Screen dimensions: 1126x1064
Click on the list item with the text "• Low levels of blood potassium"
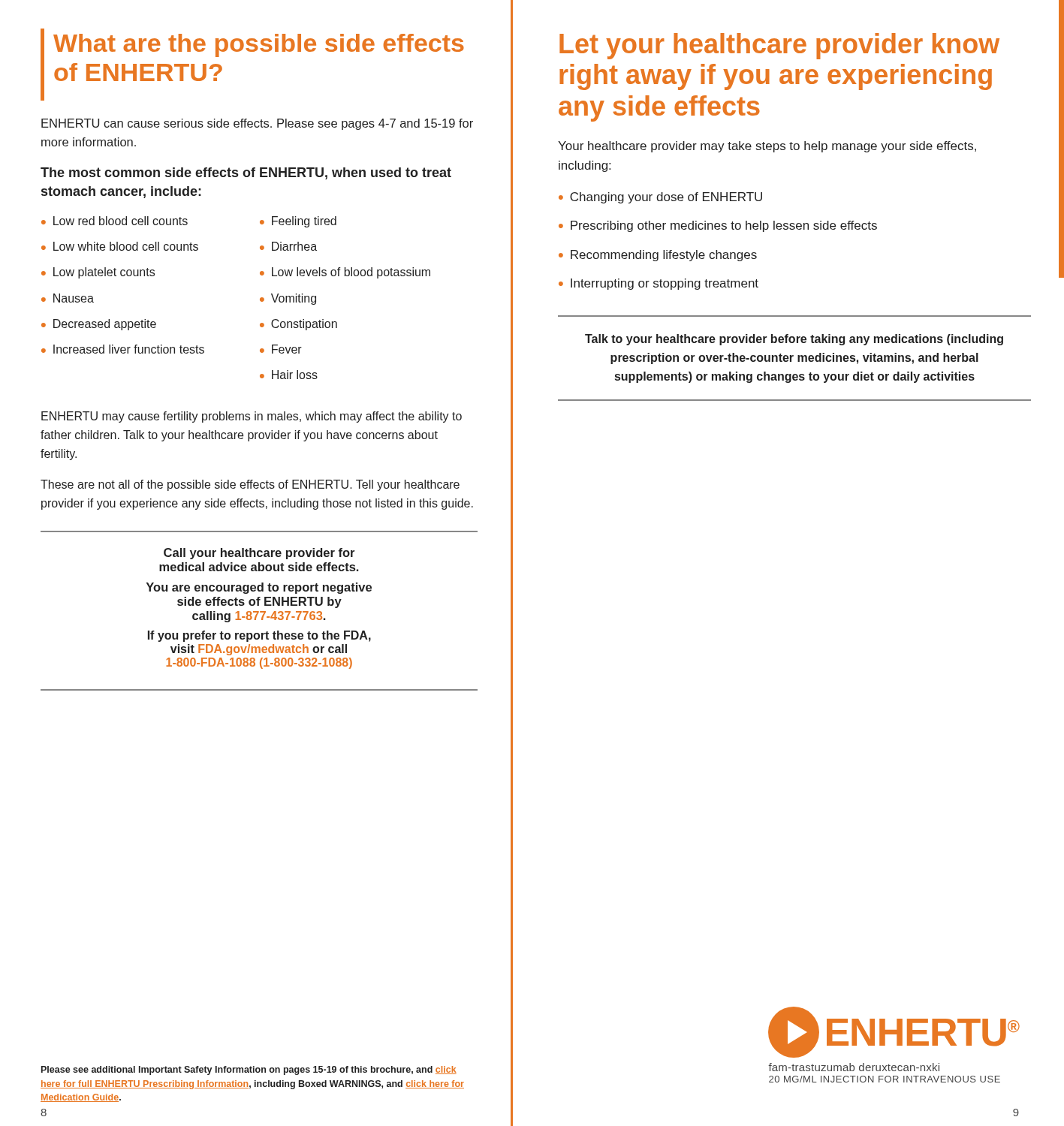pos(345,274)
